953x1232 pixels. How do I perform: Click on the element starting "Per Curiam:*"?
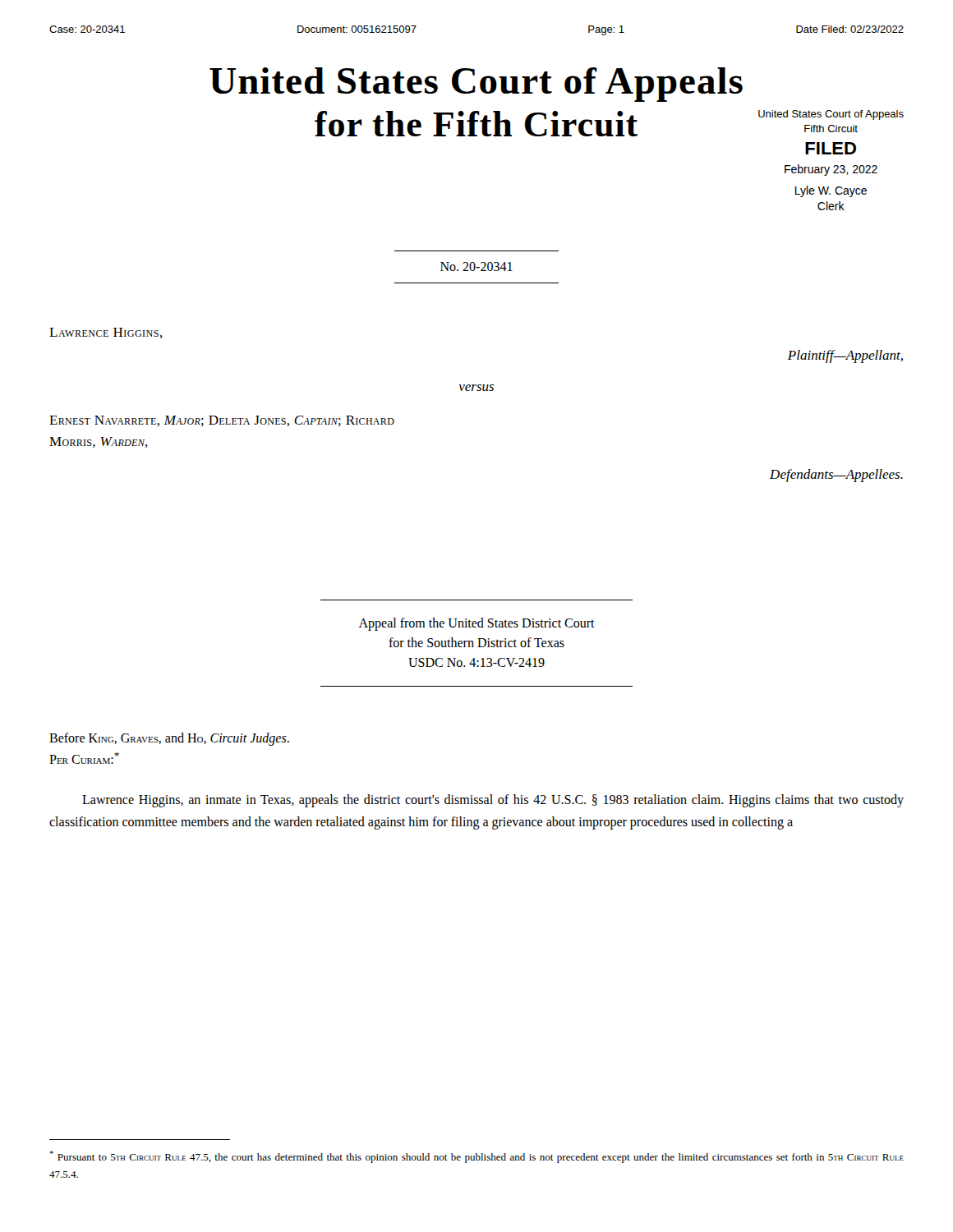point(84,758)
